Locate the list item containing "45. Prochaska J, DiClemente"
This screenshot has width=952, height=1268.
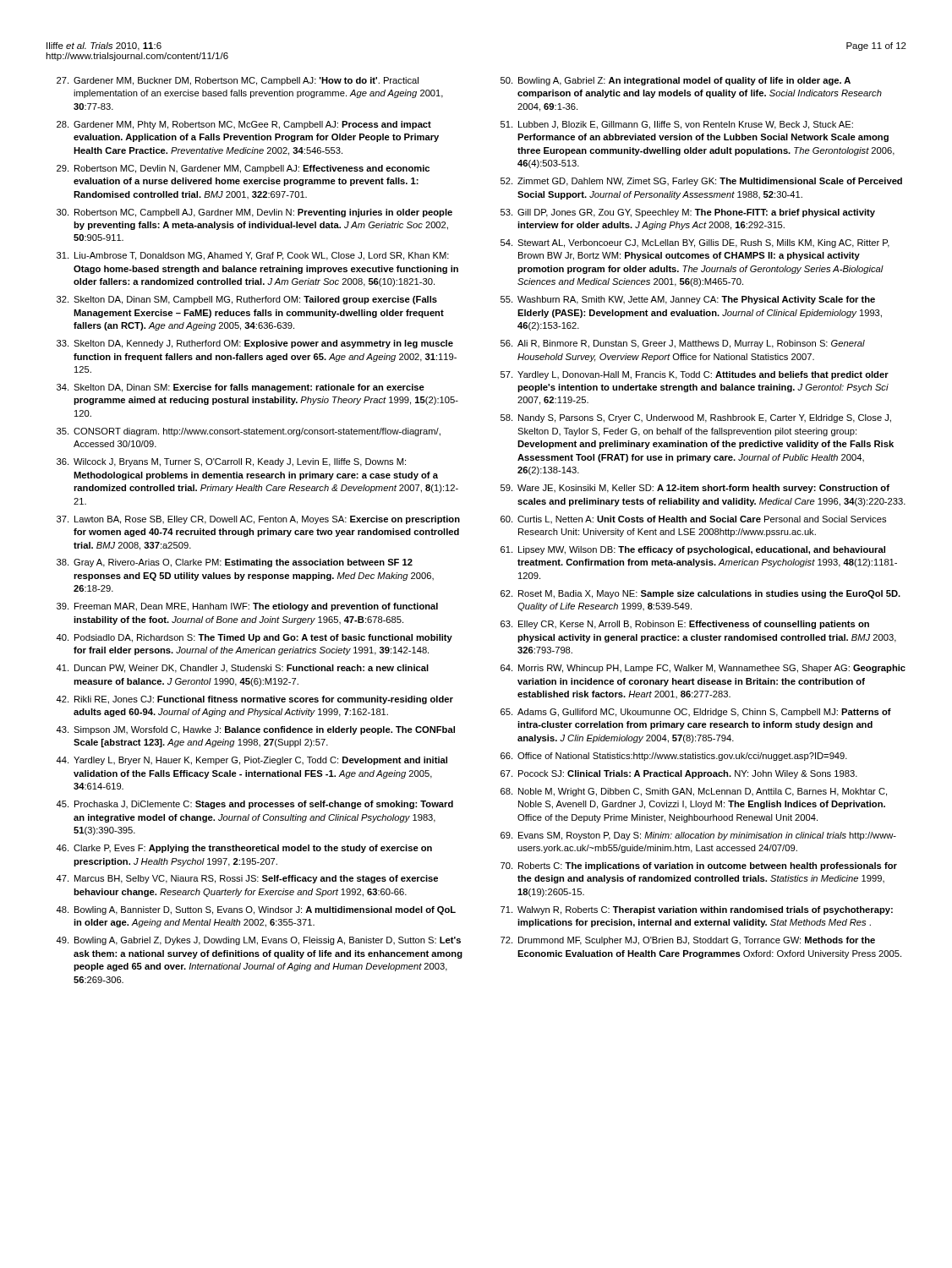tap(254, 818)
